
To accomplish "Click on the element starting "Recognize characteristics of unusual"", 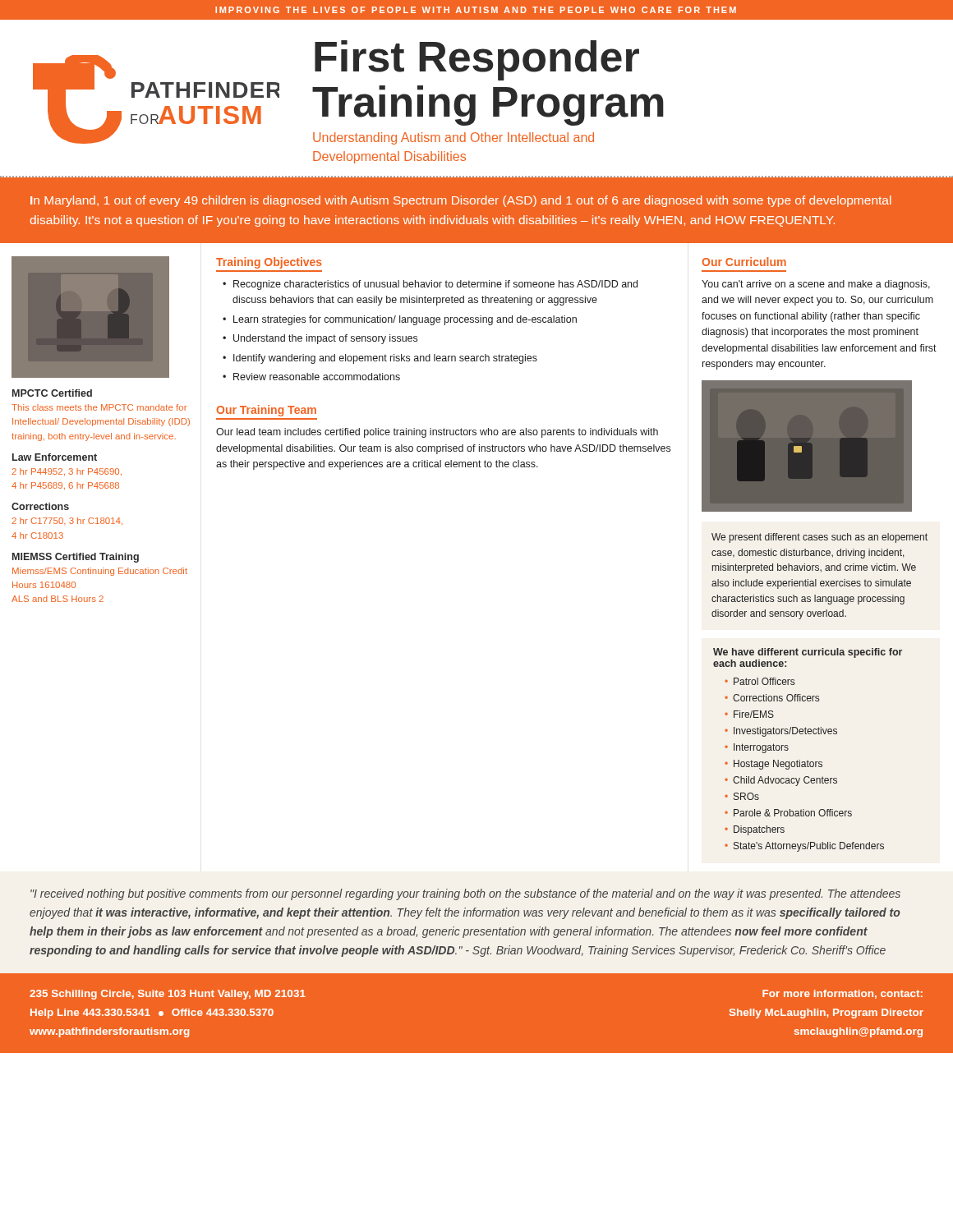I will (435, 292).
